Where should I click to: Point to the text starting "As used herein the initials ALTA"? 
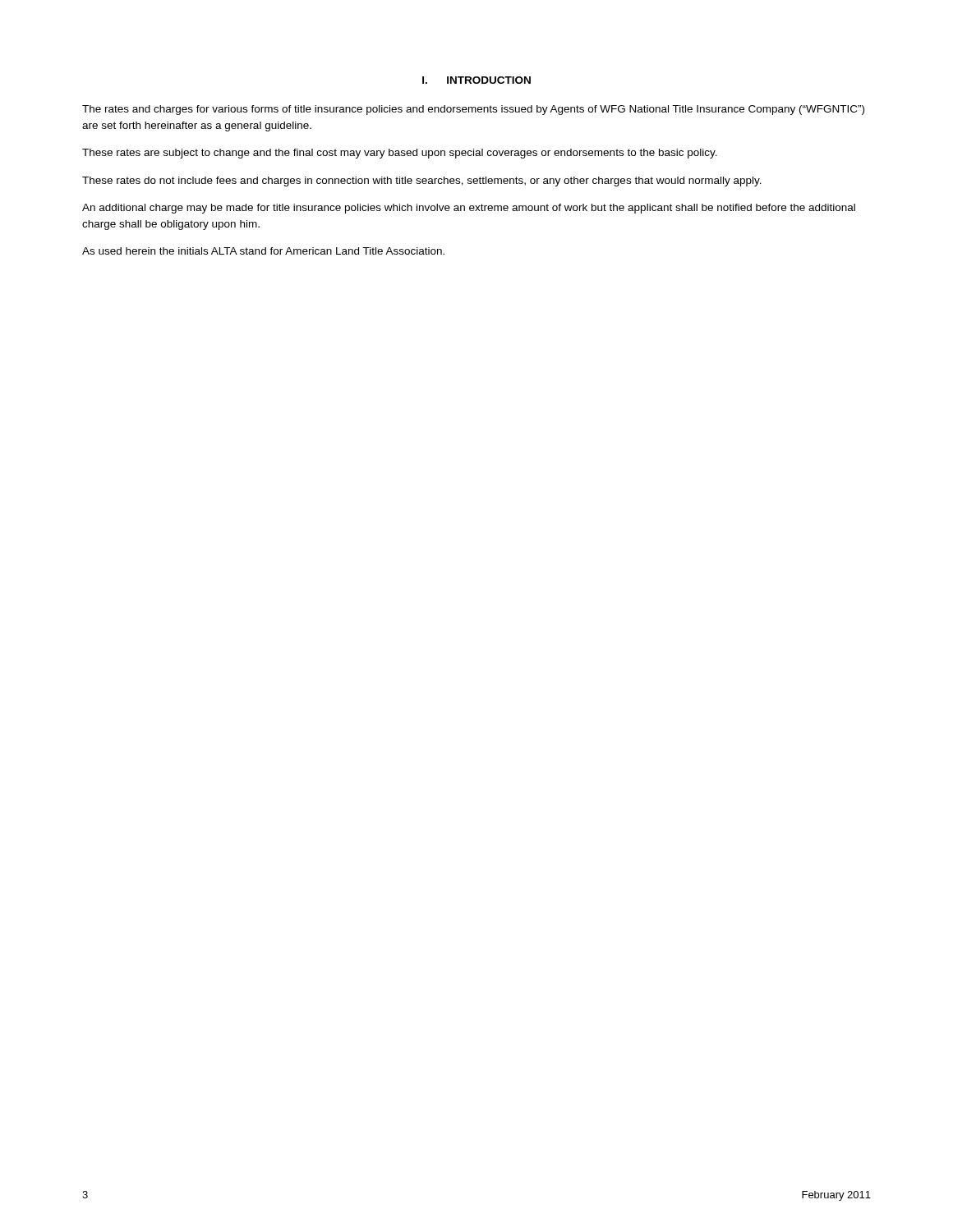[264, 251]
